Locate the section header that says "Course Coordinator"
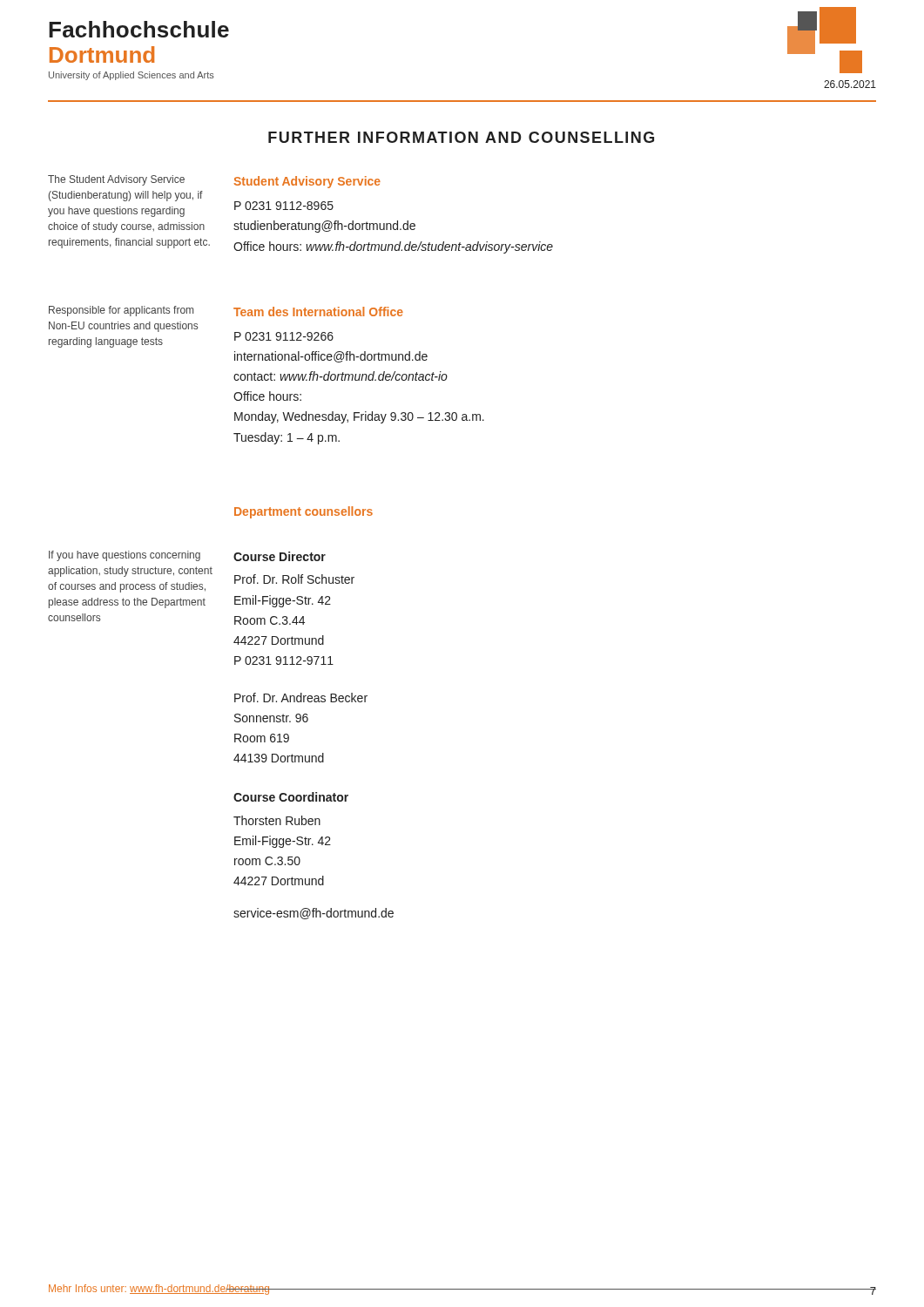 [291, 797]
